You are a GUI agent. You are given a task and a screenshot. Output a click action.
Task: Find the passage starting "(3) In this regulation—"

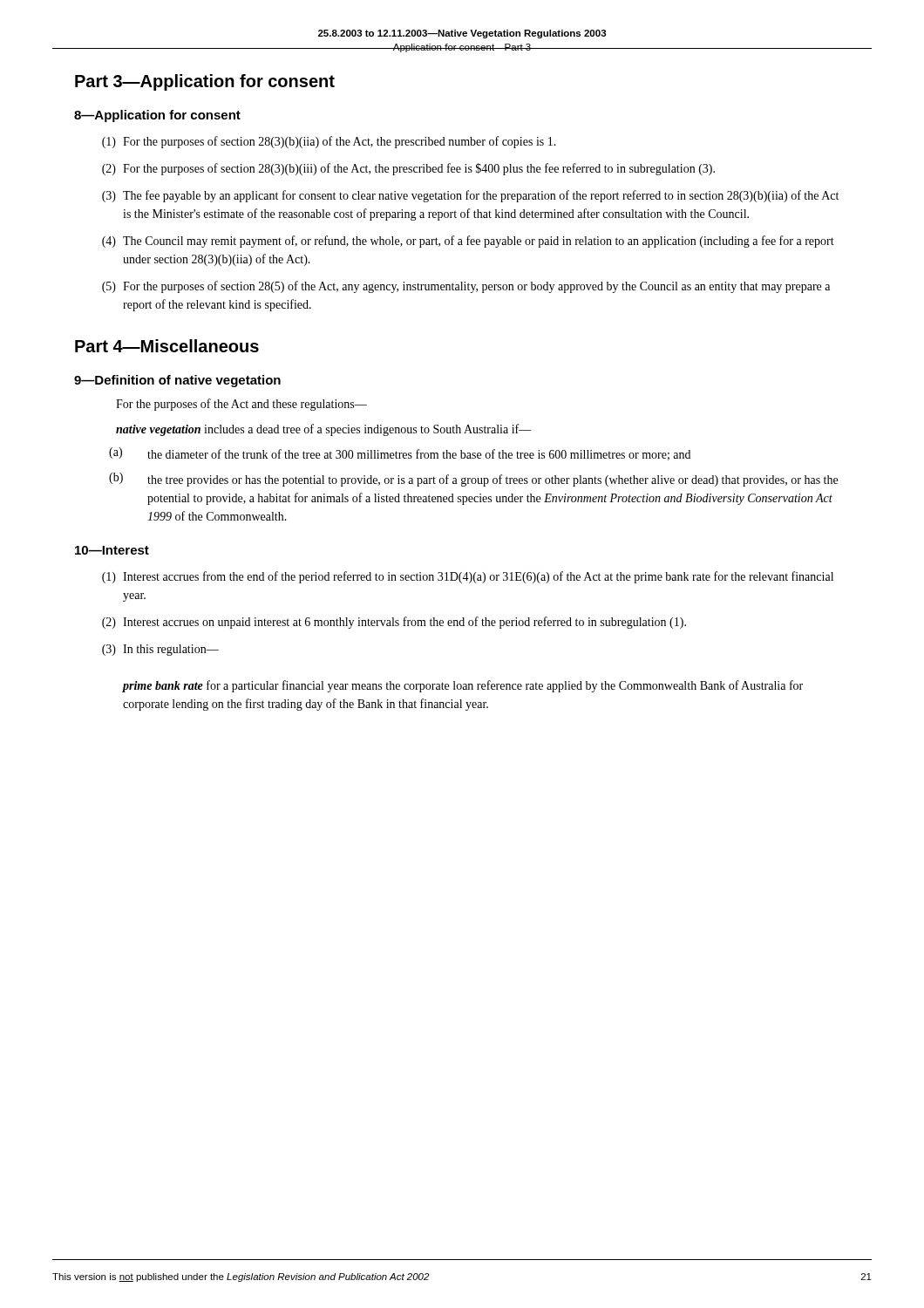[x=462, y=676]
